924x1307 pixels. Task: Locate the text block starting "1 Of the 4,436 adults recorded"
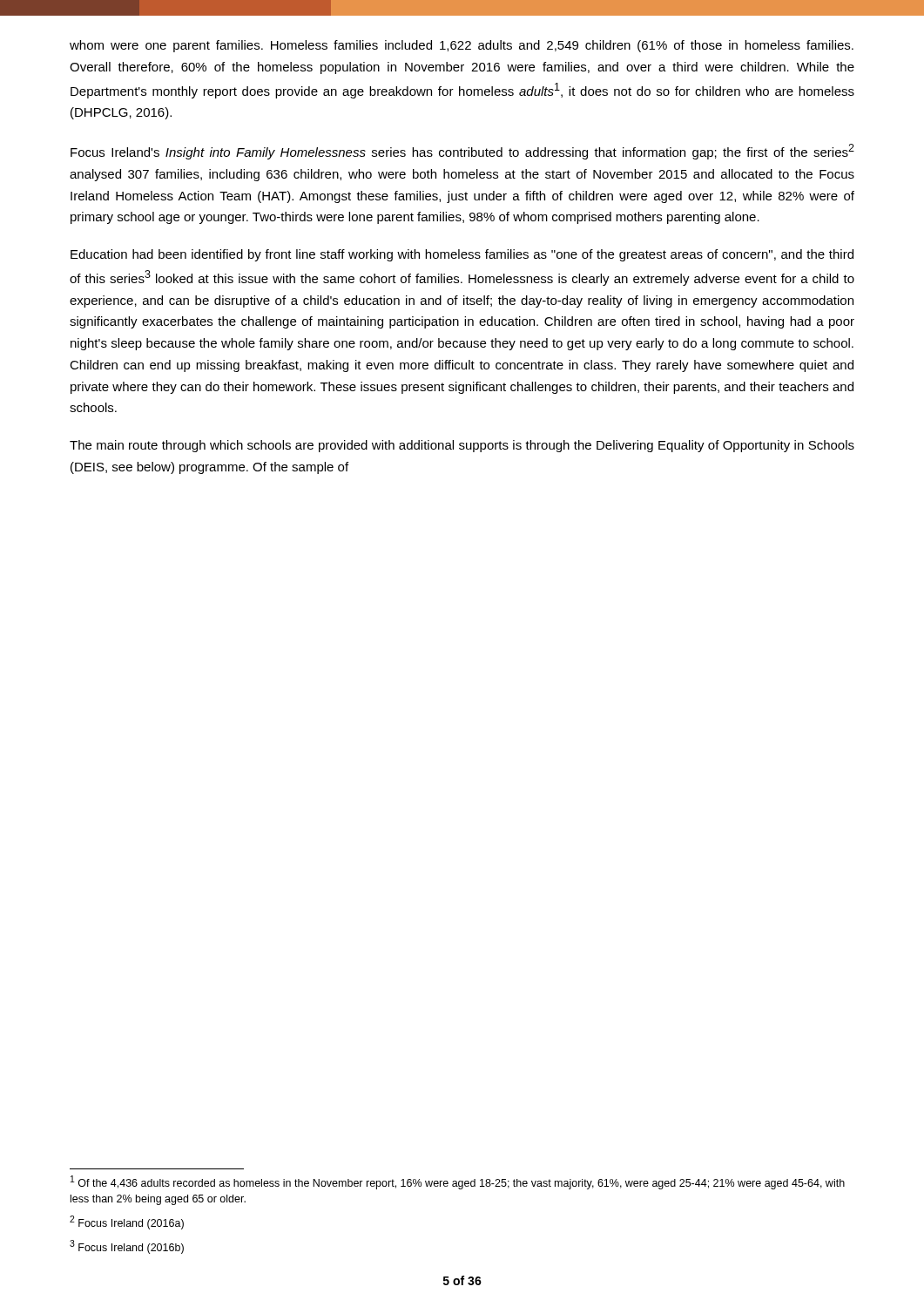(457, 1190)
